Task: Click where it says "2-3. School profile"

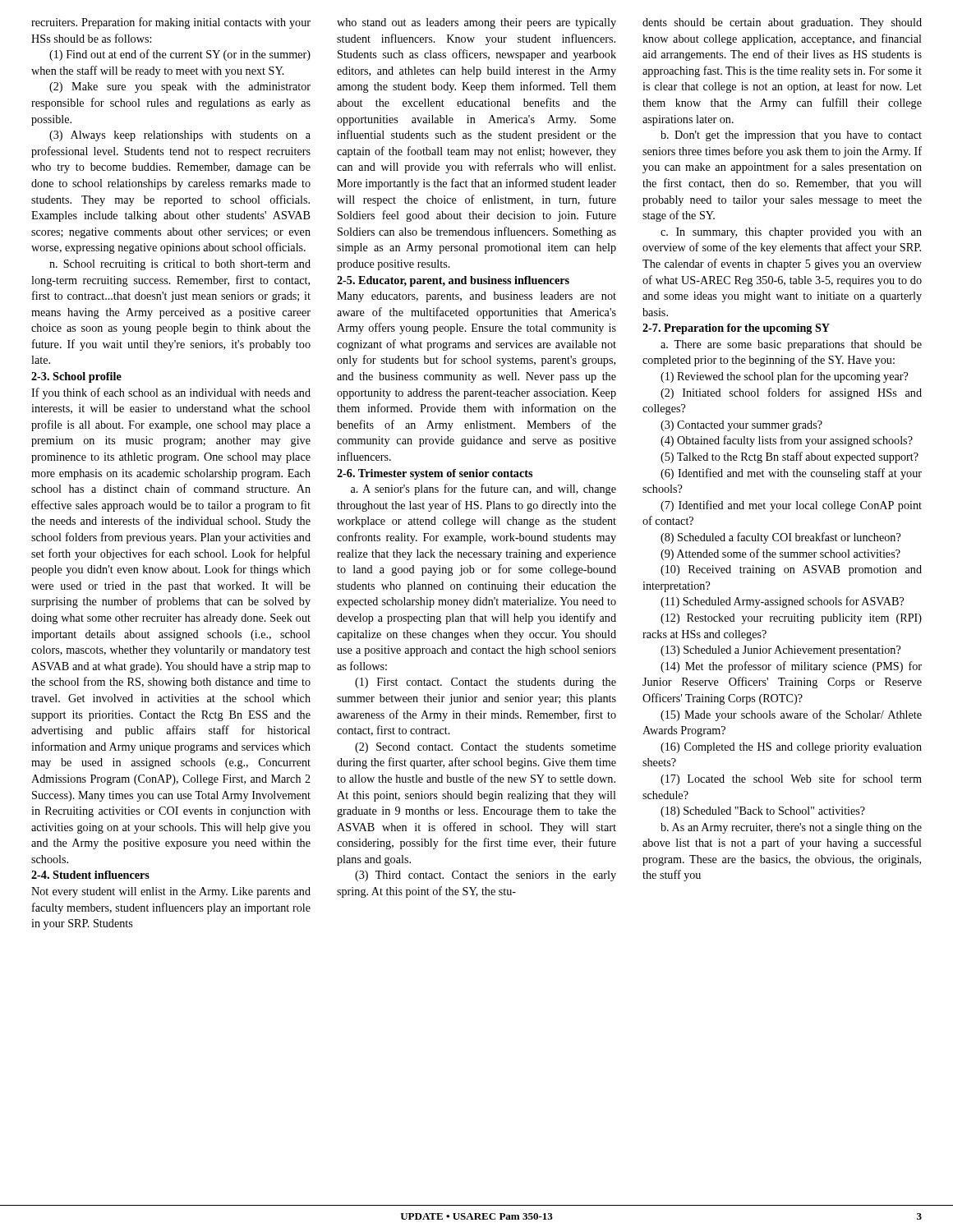Action: 76,377
